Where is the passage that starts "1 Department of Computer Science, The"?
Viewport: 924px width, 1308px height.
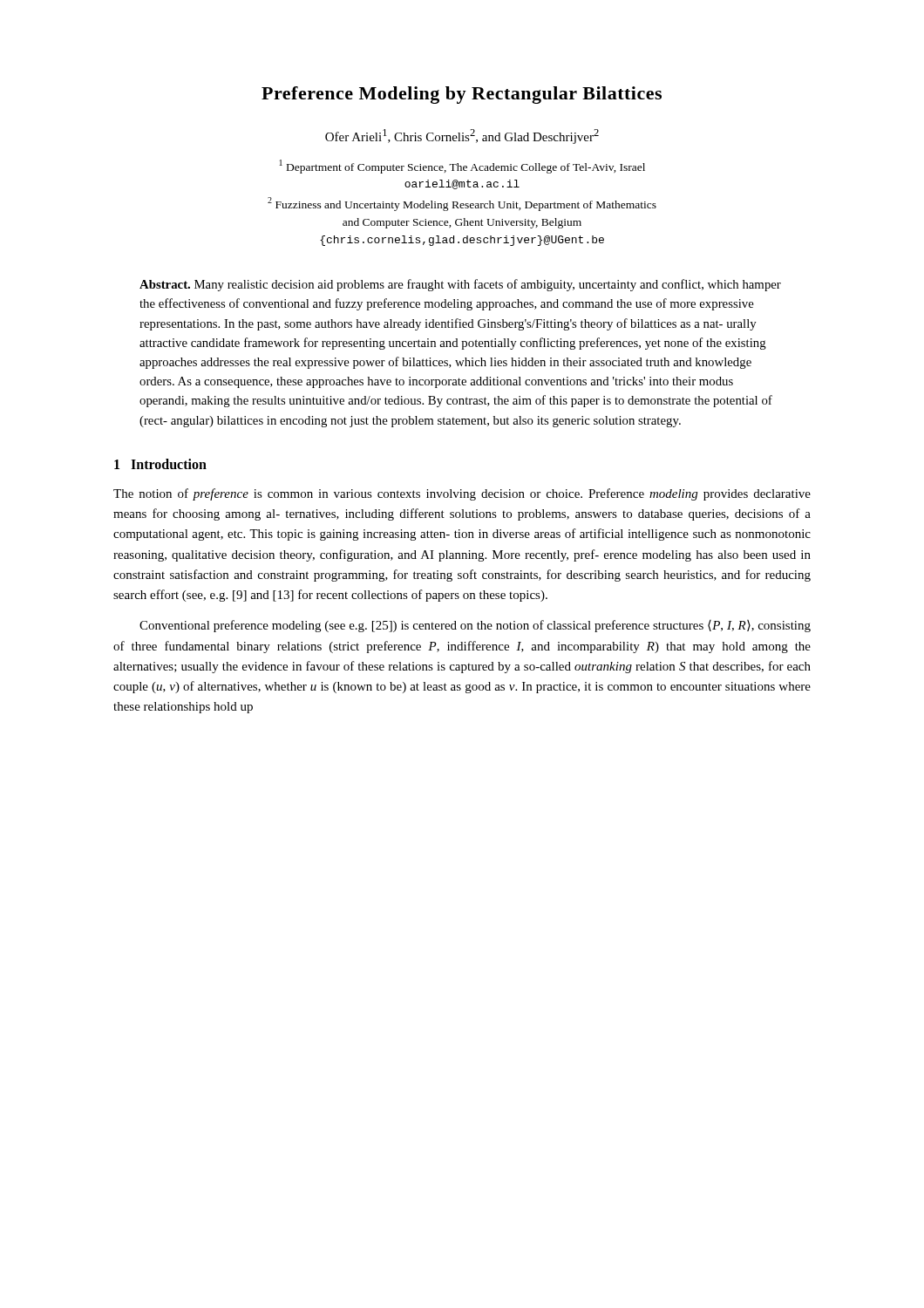462,202
